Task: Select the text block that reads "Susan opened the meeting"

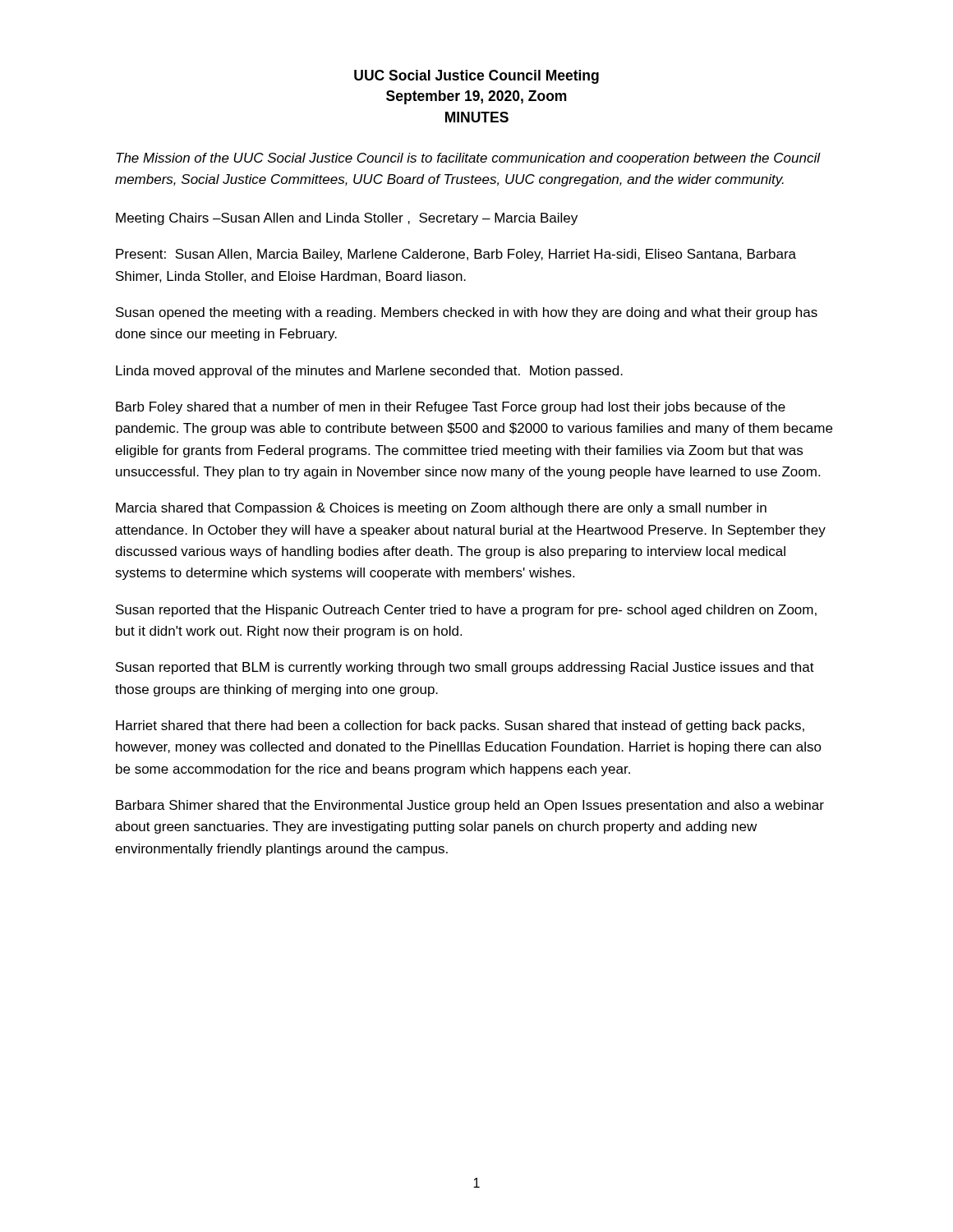Action: [x=466, y=323]
